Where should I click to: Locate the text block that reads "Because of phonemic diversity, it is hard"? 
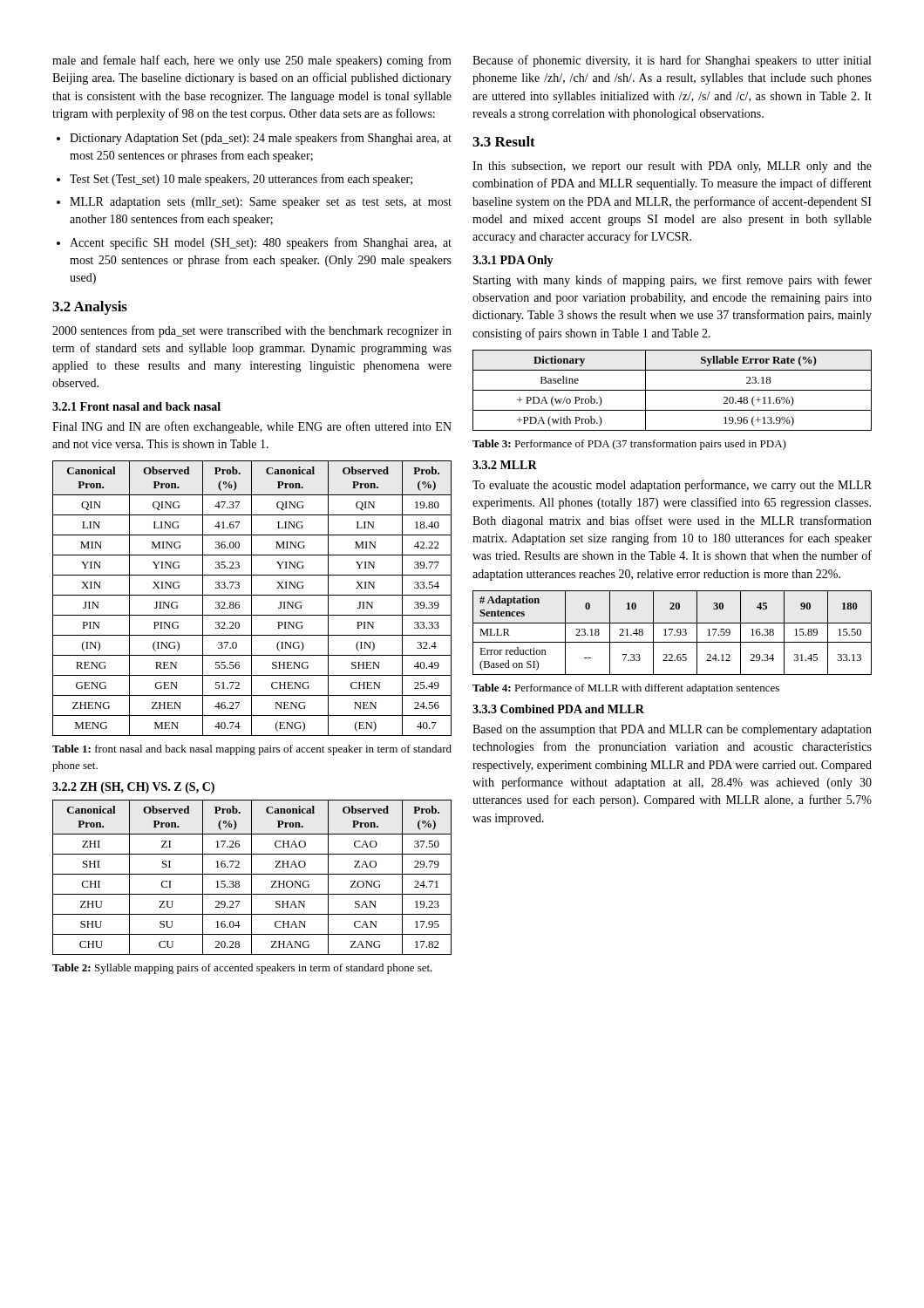(x=672, y=88)
